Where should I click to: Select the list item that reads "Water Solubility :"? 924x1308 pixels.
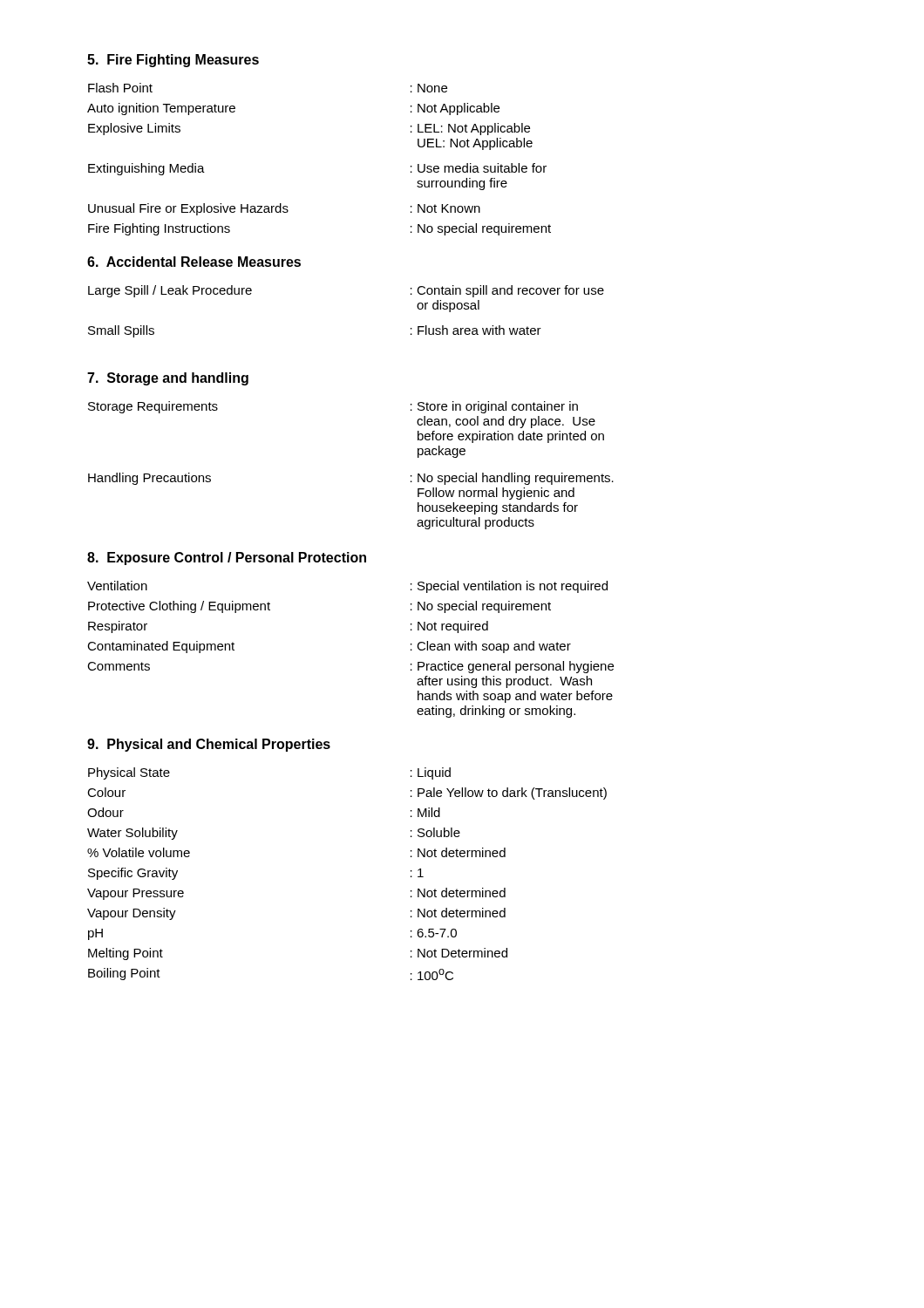pyautogui.click(x=471, y=832)
